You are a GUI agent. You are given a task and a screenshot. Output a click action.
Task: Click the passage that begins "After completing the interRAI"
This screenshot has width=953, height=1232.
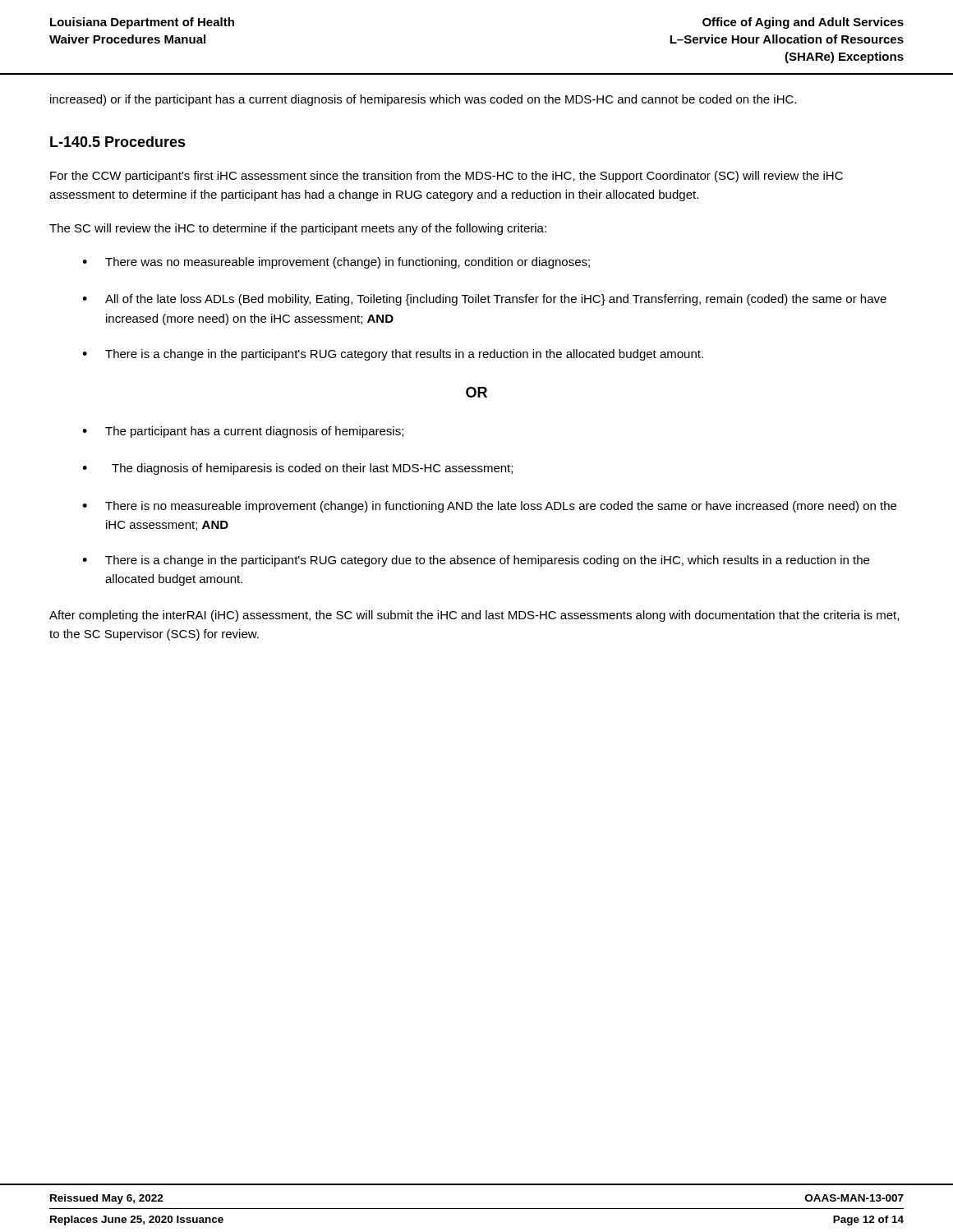tap(475, 624)
